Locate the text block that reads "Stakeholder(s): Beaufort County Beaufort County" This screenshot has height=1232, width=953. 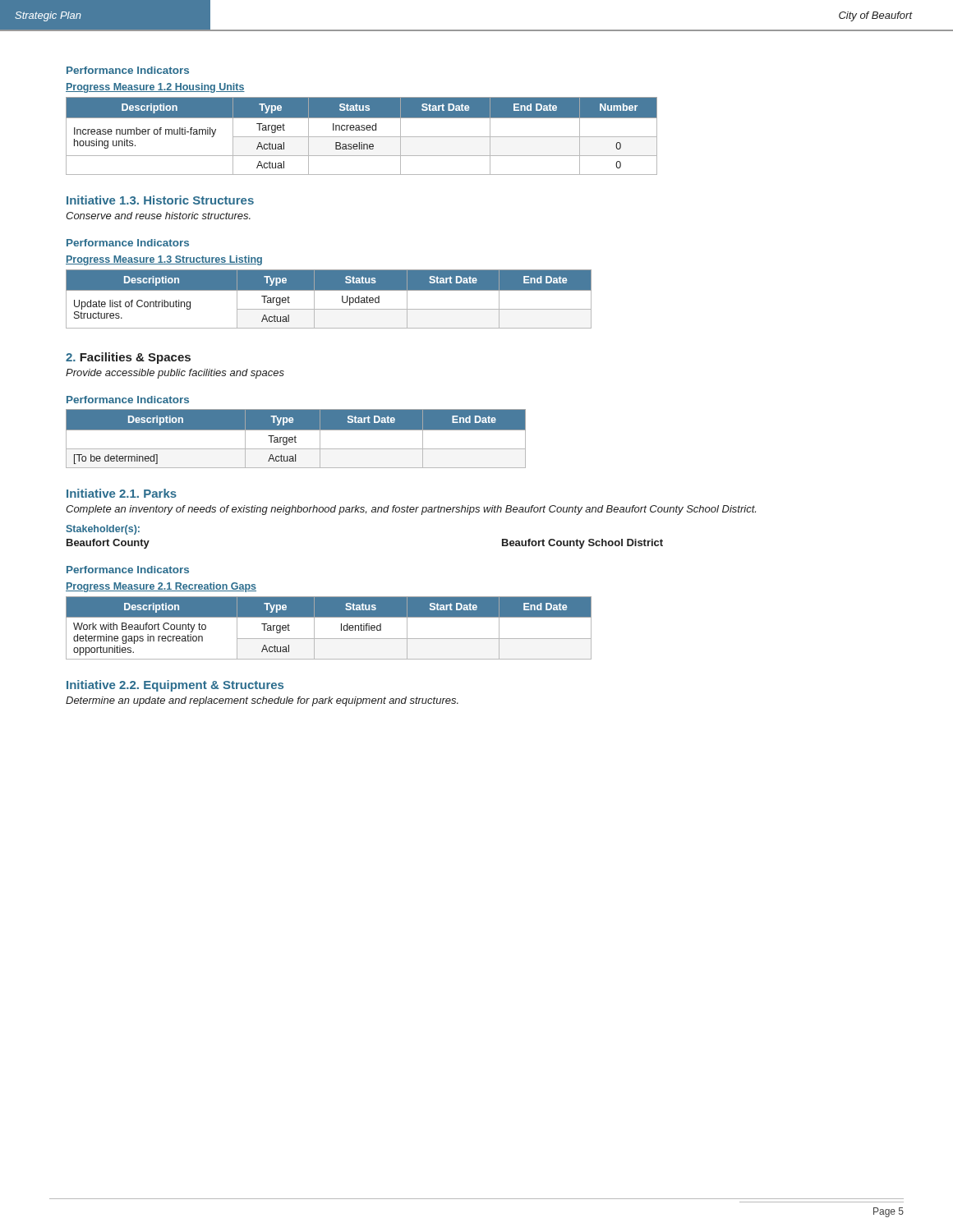(x=103, y=530)
